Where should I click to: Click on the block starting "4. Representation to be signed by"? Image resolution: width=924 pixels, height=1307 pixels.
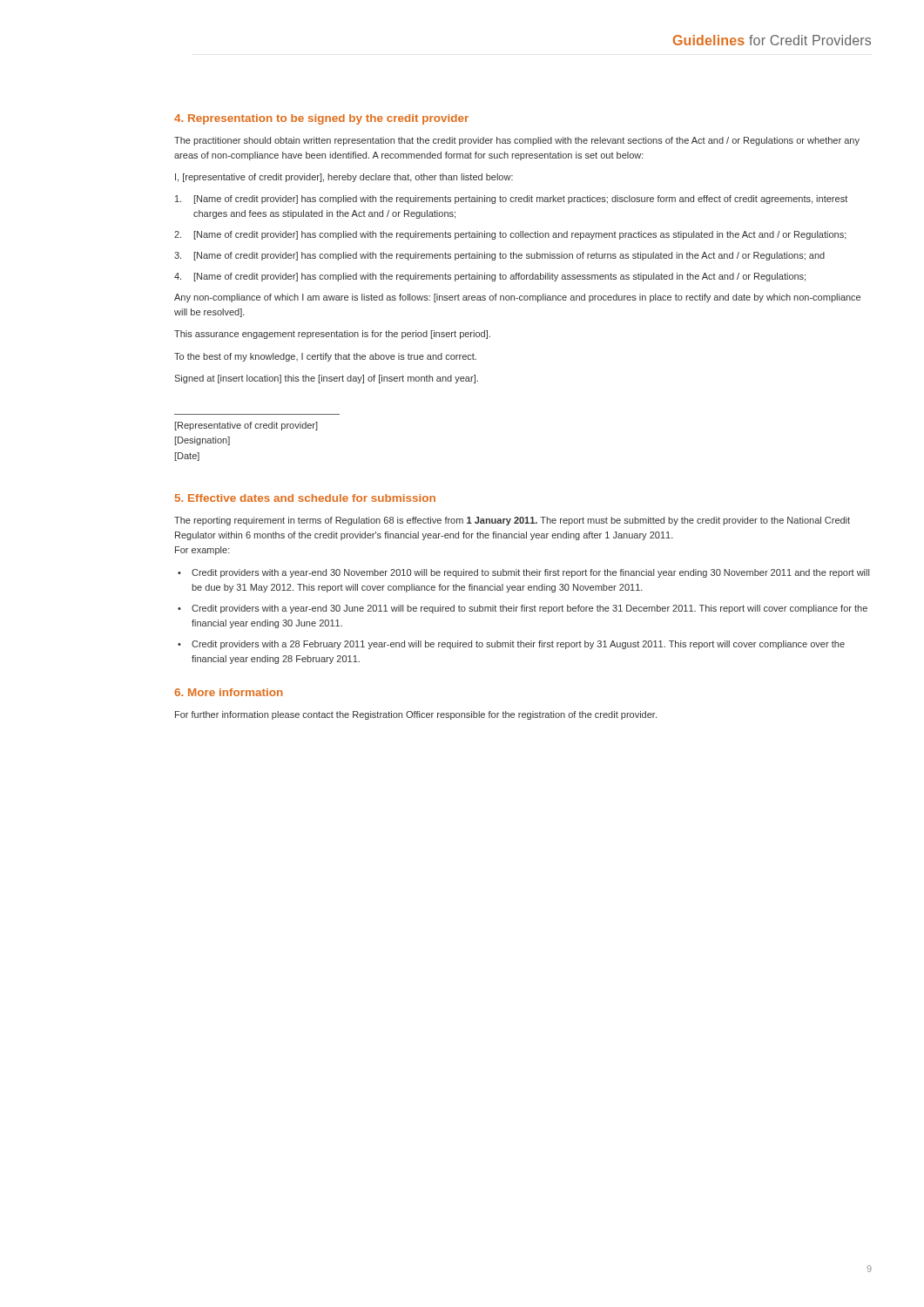322,118
